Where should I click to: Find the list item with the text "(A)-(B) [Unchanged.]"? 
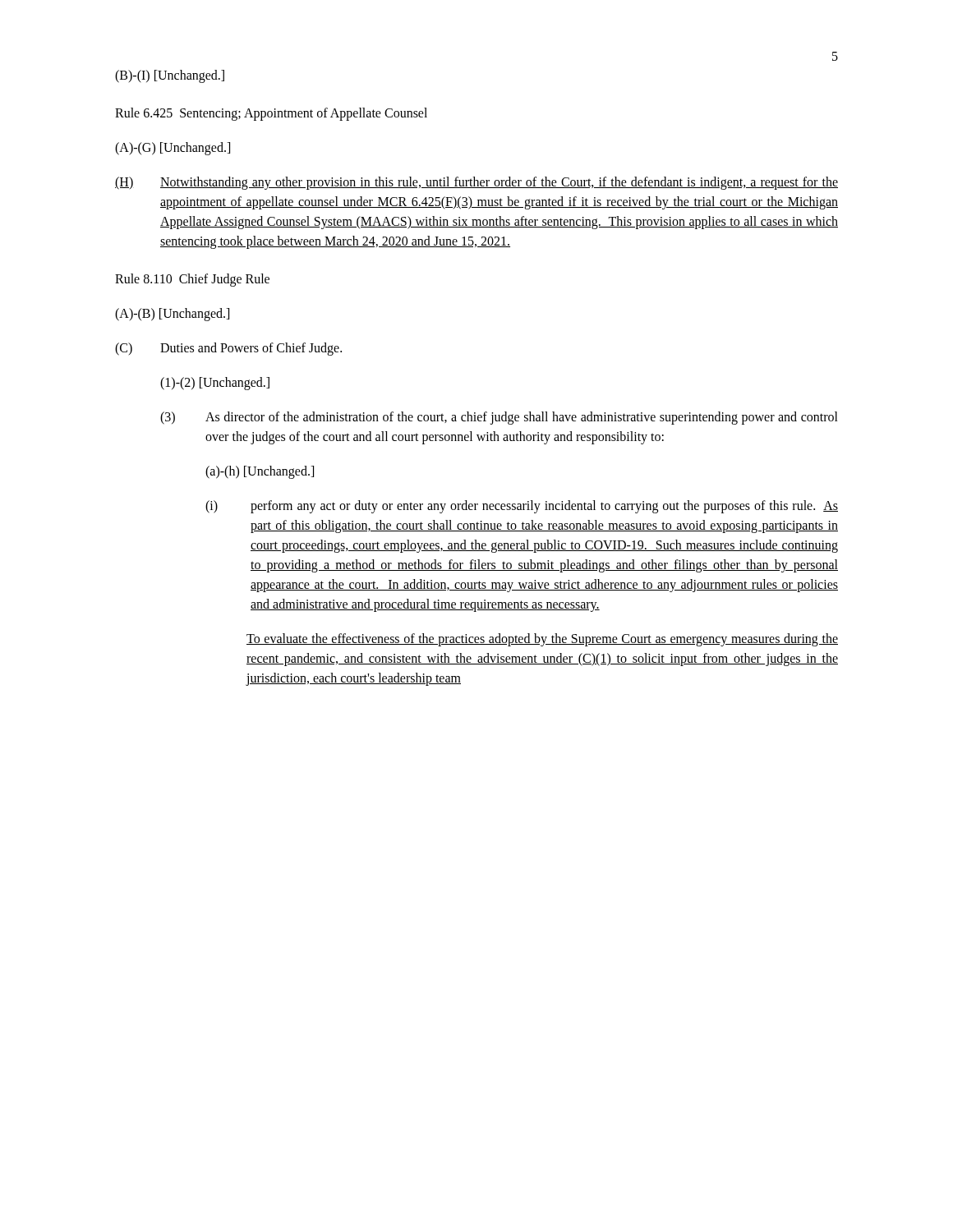click(173, 313)
